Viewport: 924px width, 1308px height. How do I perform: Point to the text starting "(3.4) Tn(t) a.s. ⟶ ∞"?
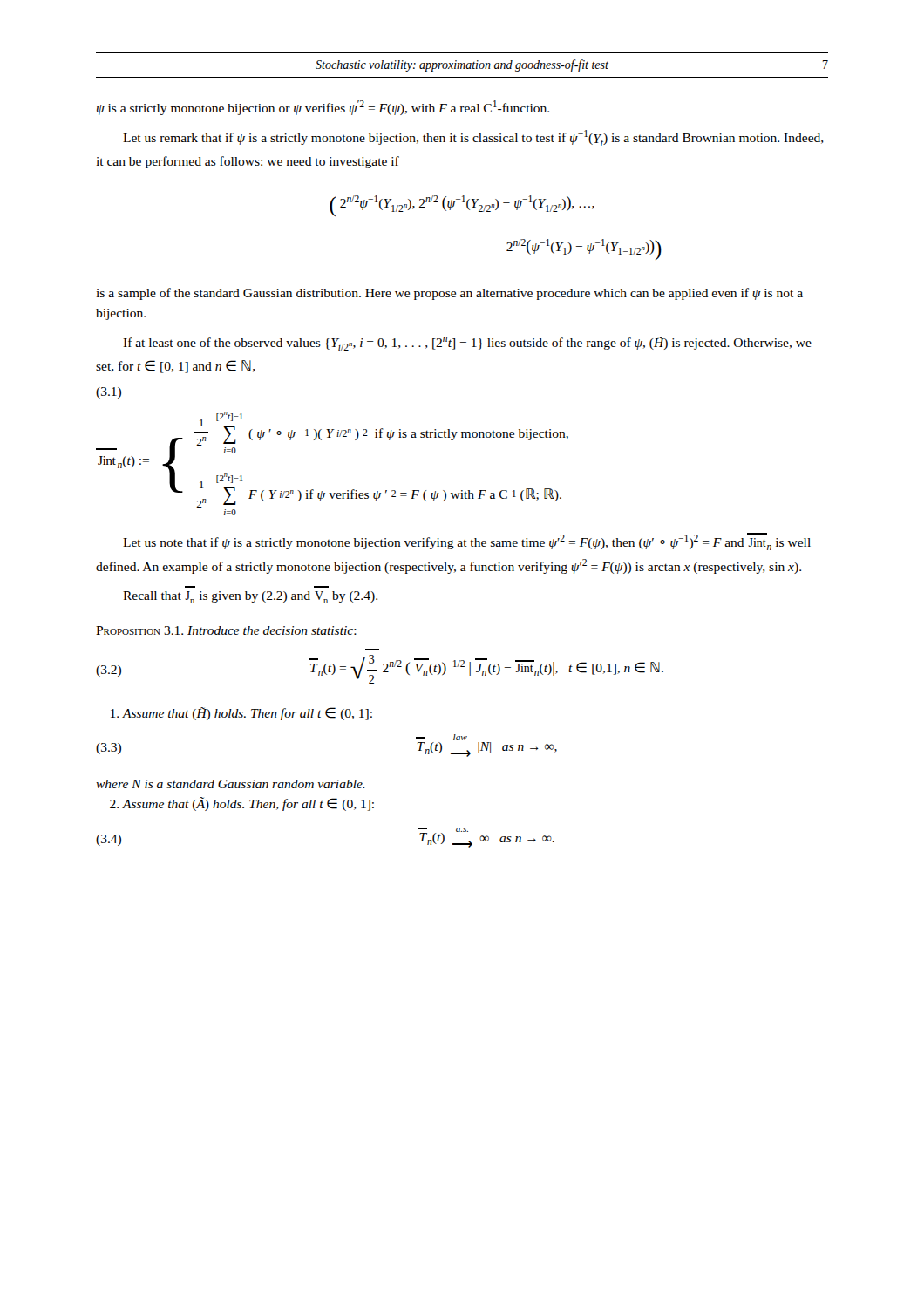[462, 839]
